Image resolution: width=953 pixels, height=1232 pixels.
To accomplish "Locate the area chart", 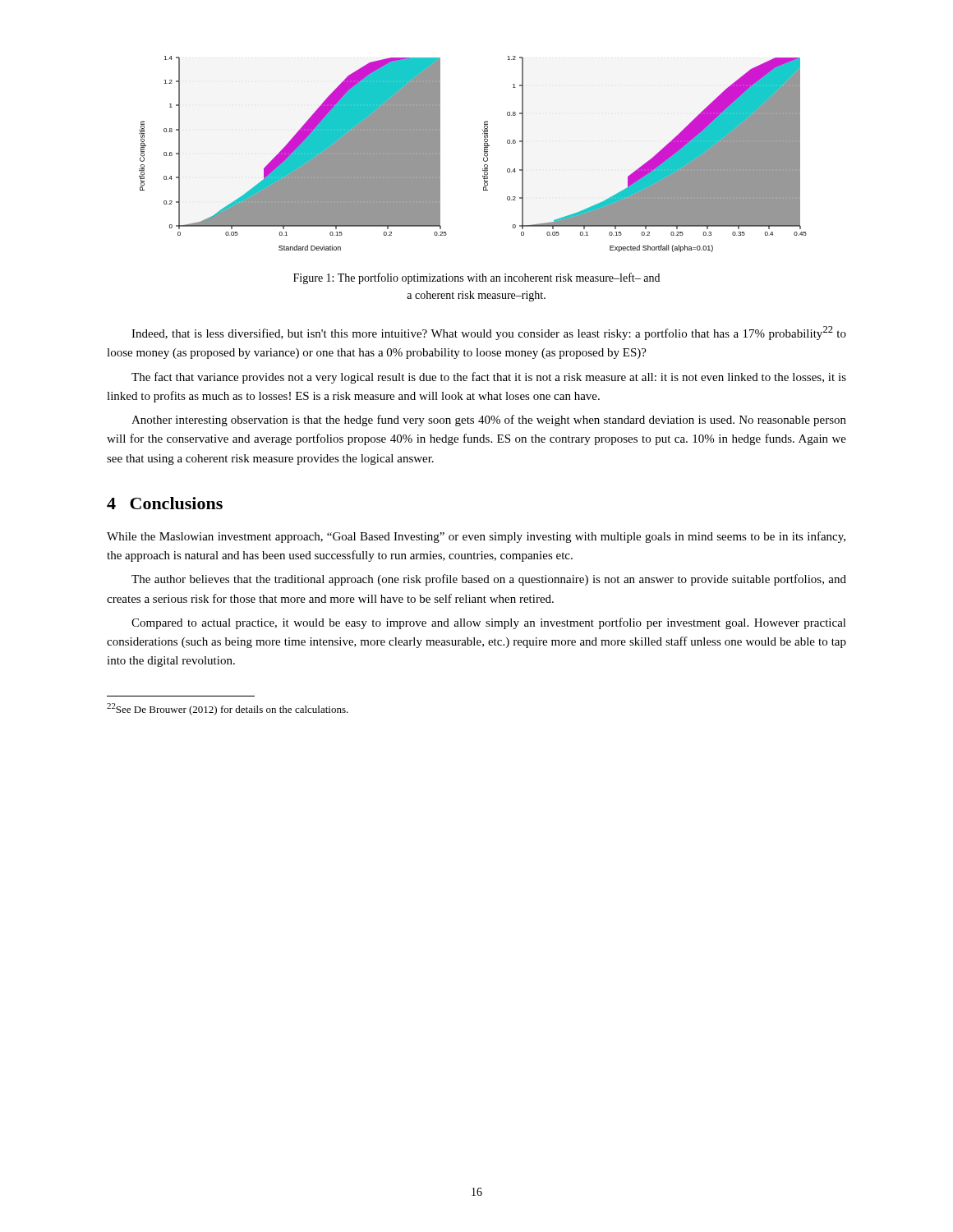I will tap(476, 156).
